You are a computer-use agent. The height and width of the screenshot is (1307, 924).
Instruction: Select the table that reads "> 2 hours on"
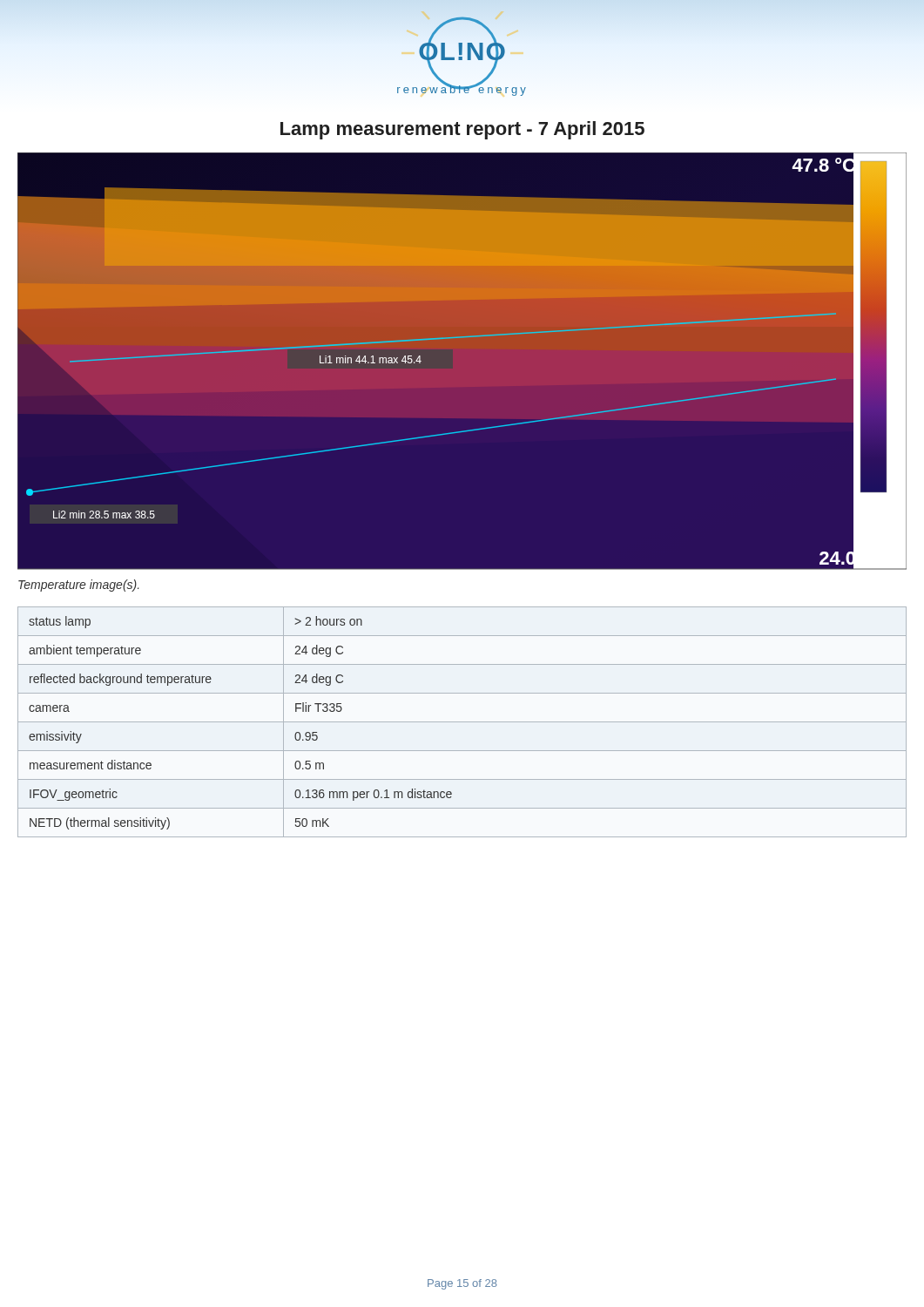[462, 722]
